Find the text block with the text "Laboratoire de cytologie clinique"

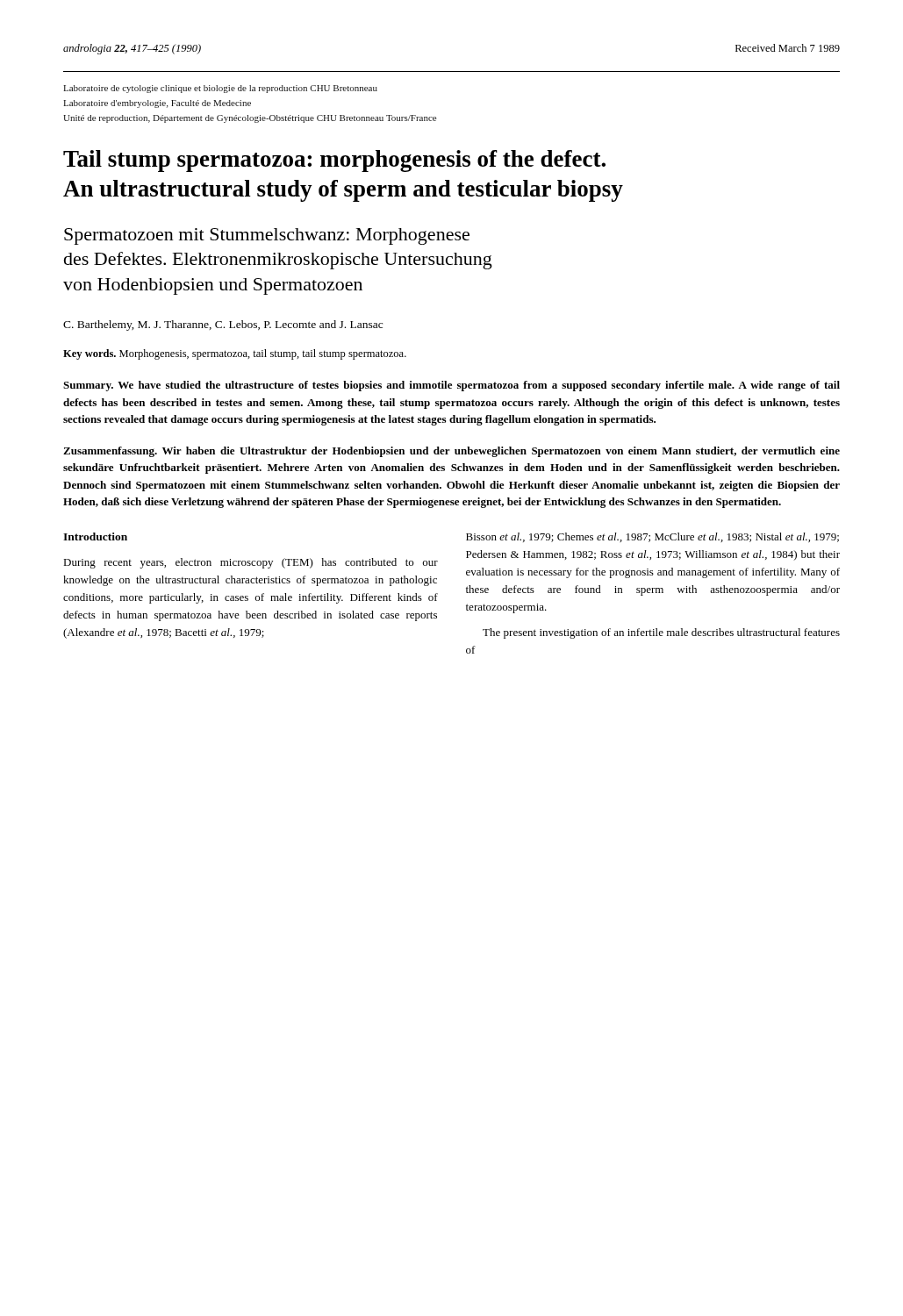[x=250, y=103]
